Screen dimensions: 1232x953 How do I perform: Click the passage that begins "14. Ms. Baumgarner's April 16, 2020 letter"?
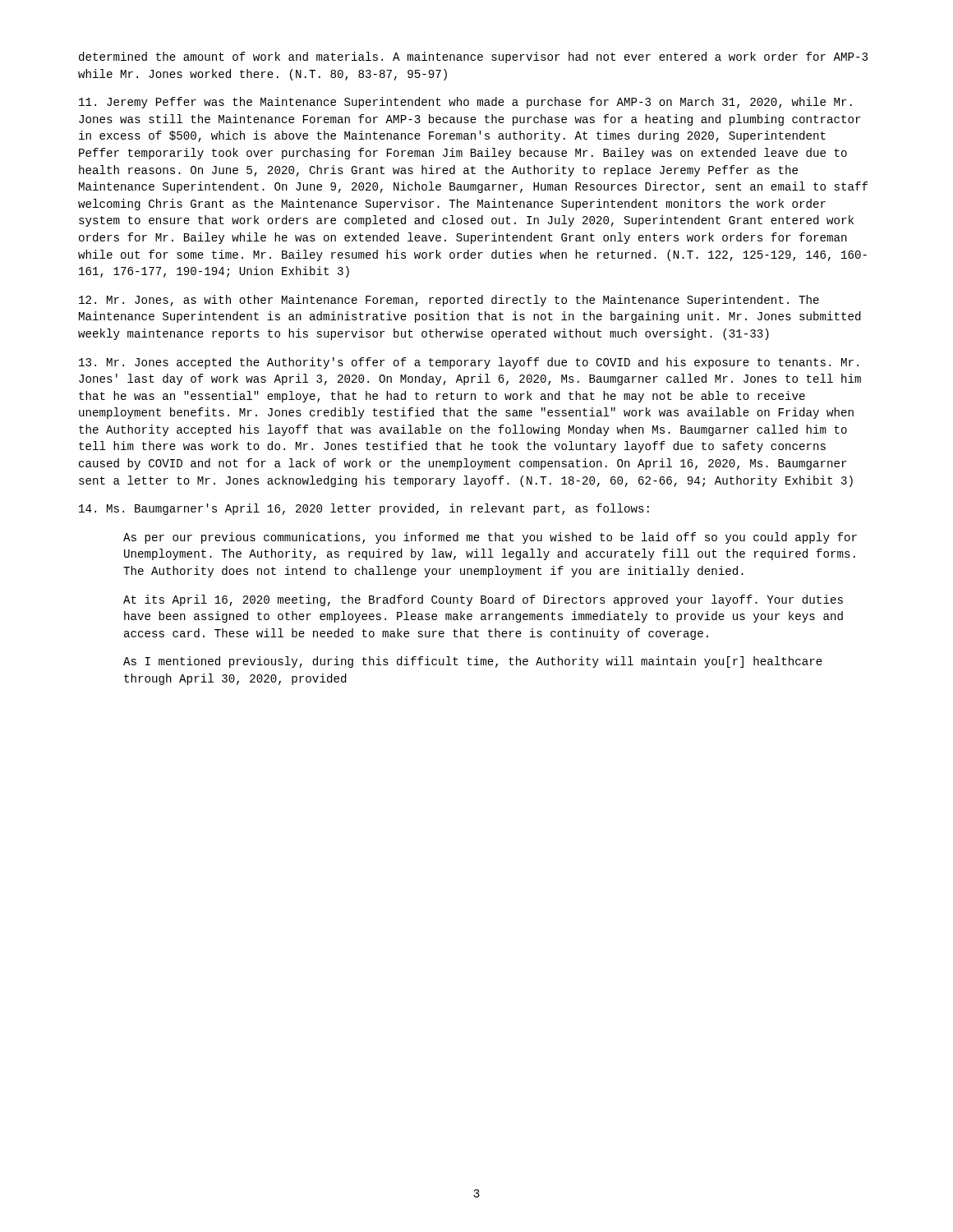click(365, 509)
